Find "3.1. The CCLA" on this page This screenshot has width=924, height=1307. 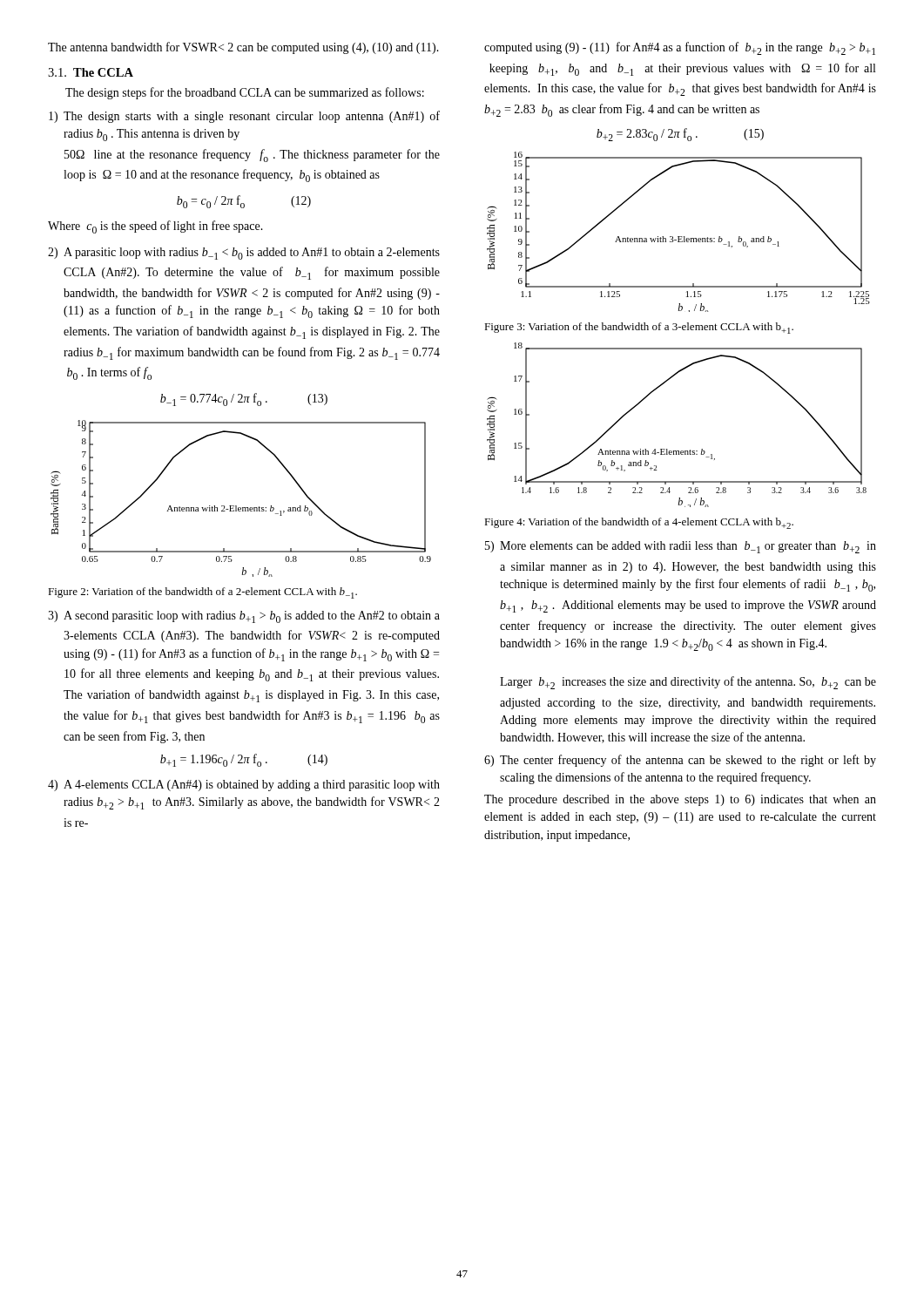coord(91,73)
